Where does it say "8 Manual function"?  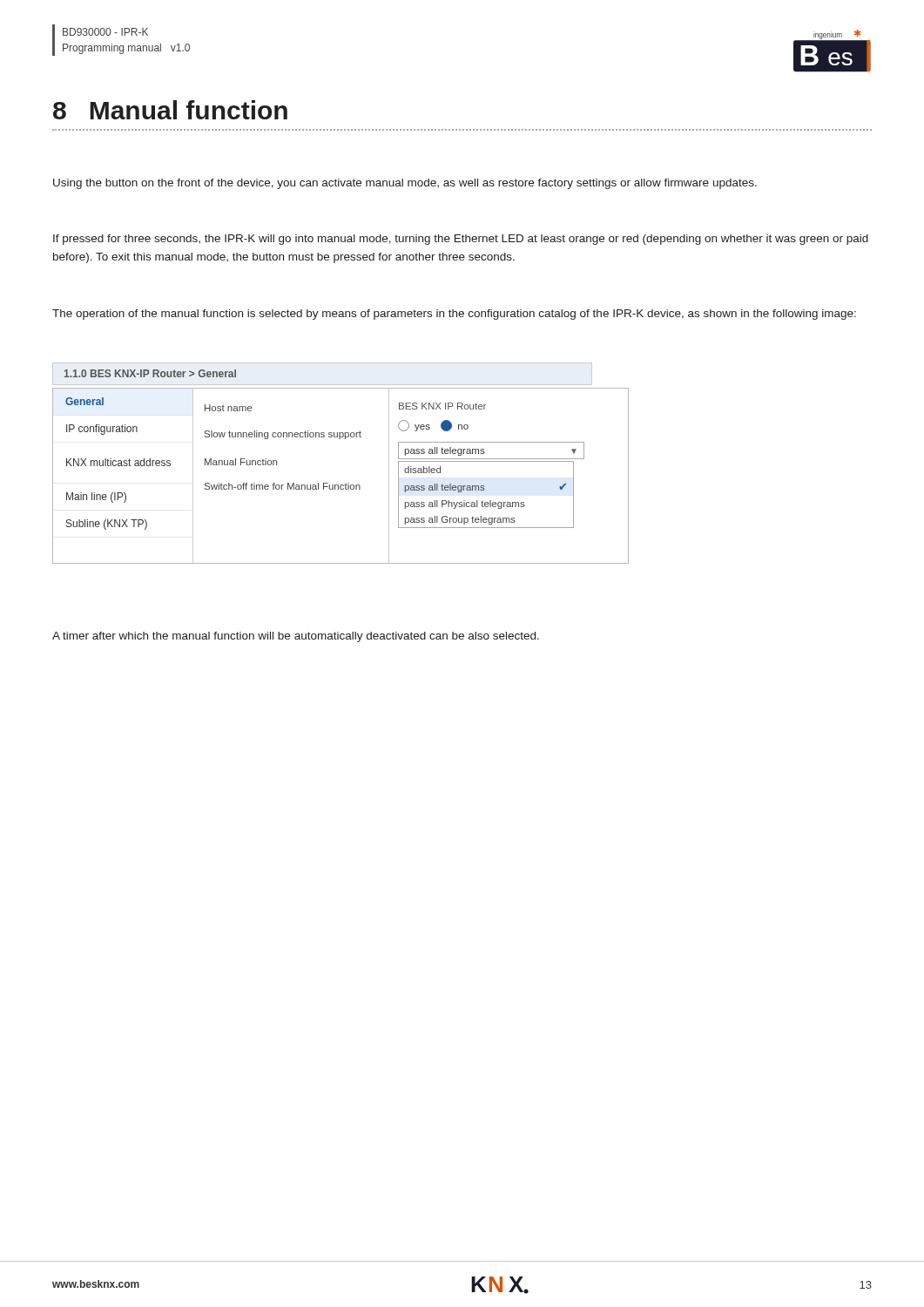pyautogui.click(x=170, y=110)
